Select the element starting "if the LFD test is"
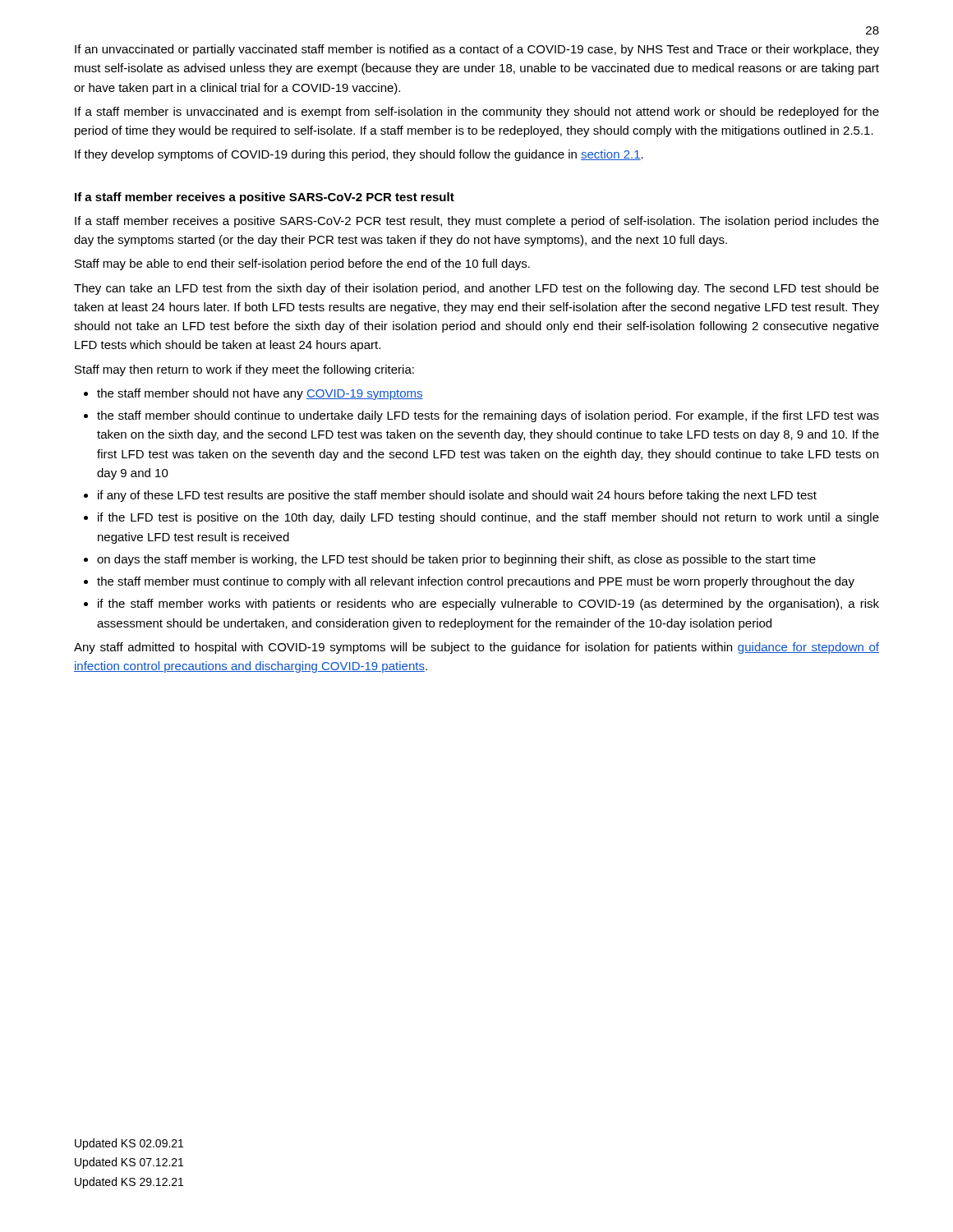This screenshot has width=953, height=1232. click(488, 527)
